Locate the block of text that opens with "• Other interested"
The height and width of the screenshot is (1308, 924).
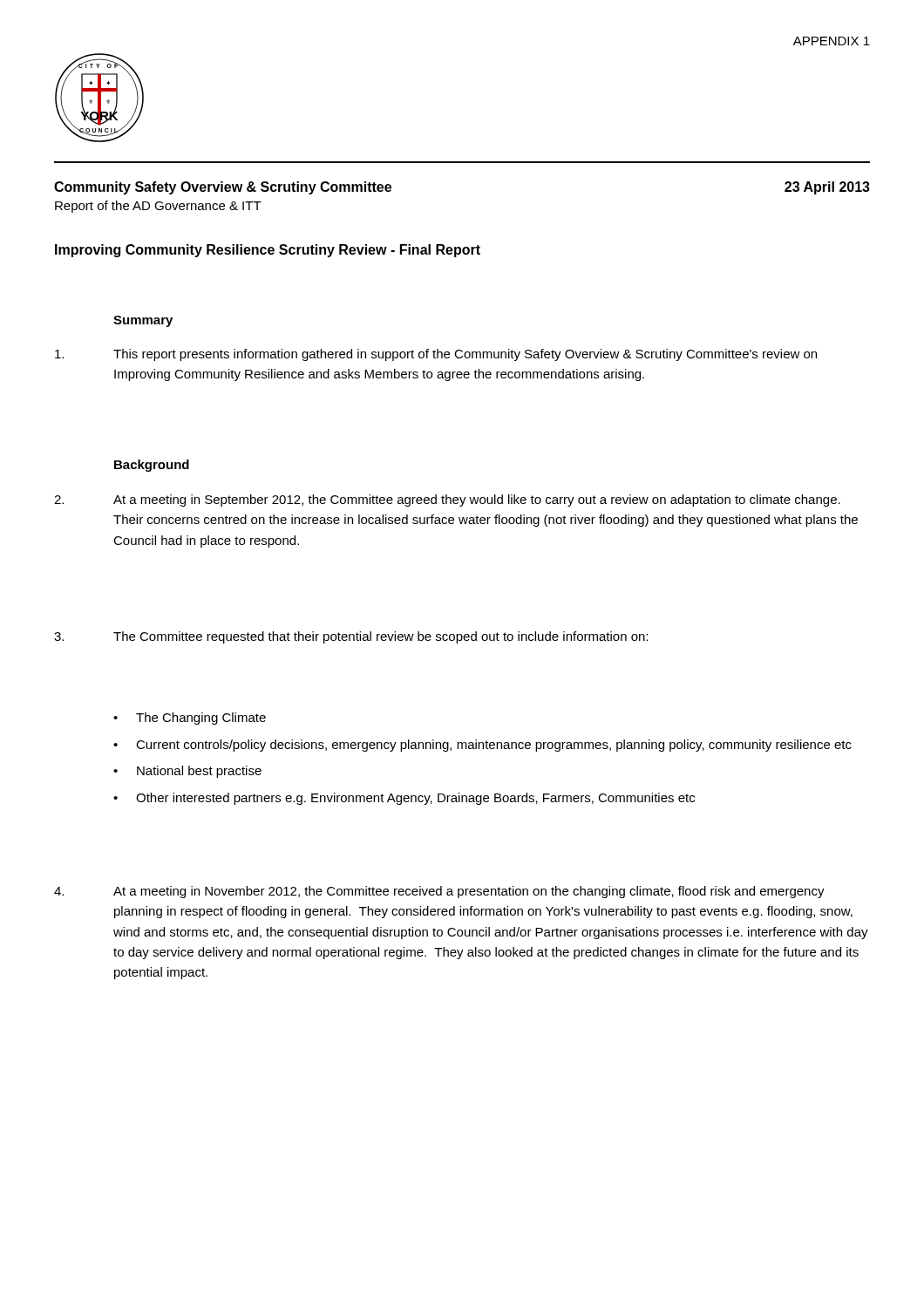click(404, 798)
